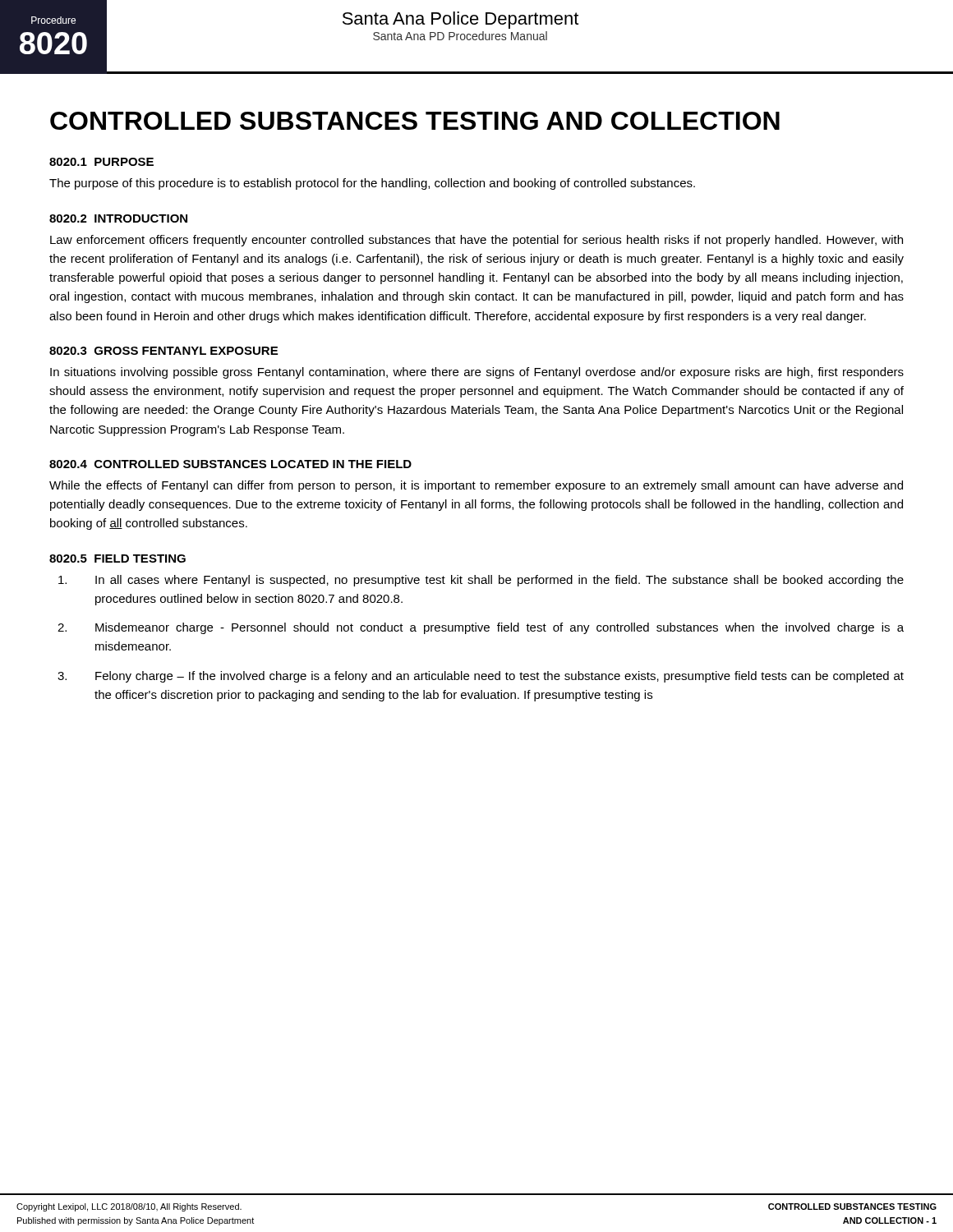953x1232 pixels.
Task: Navigate to the block starting "In all cases"
Action: [476, 589]
